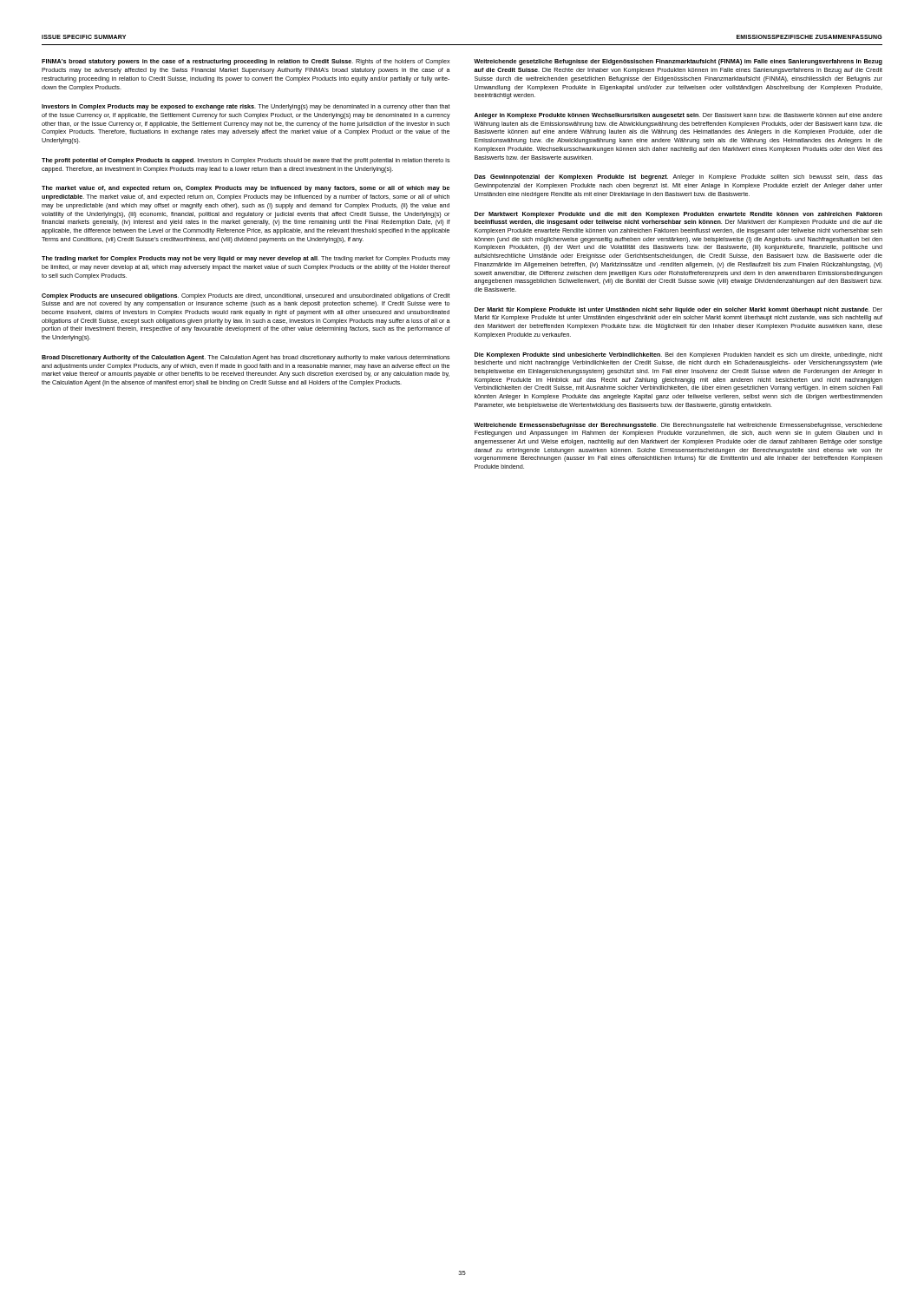Click on the text block with the text "Weitreichende Ermessensbefugnisse der Berechnungsstelle. Die Berechnungsstelle hat"
Viewport: 924px width, 1302px height.
point(678,446)
